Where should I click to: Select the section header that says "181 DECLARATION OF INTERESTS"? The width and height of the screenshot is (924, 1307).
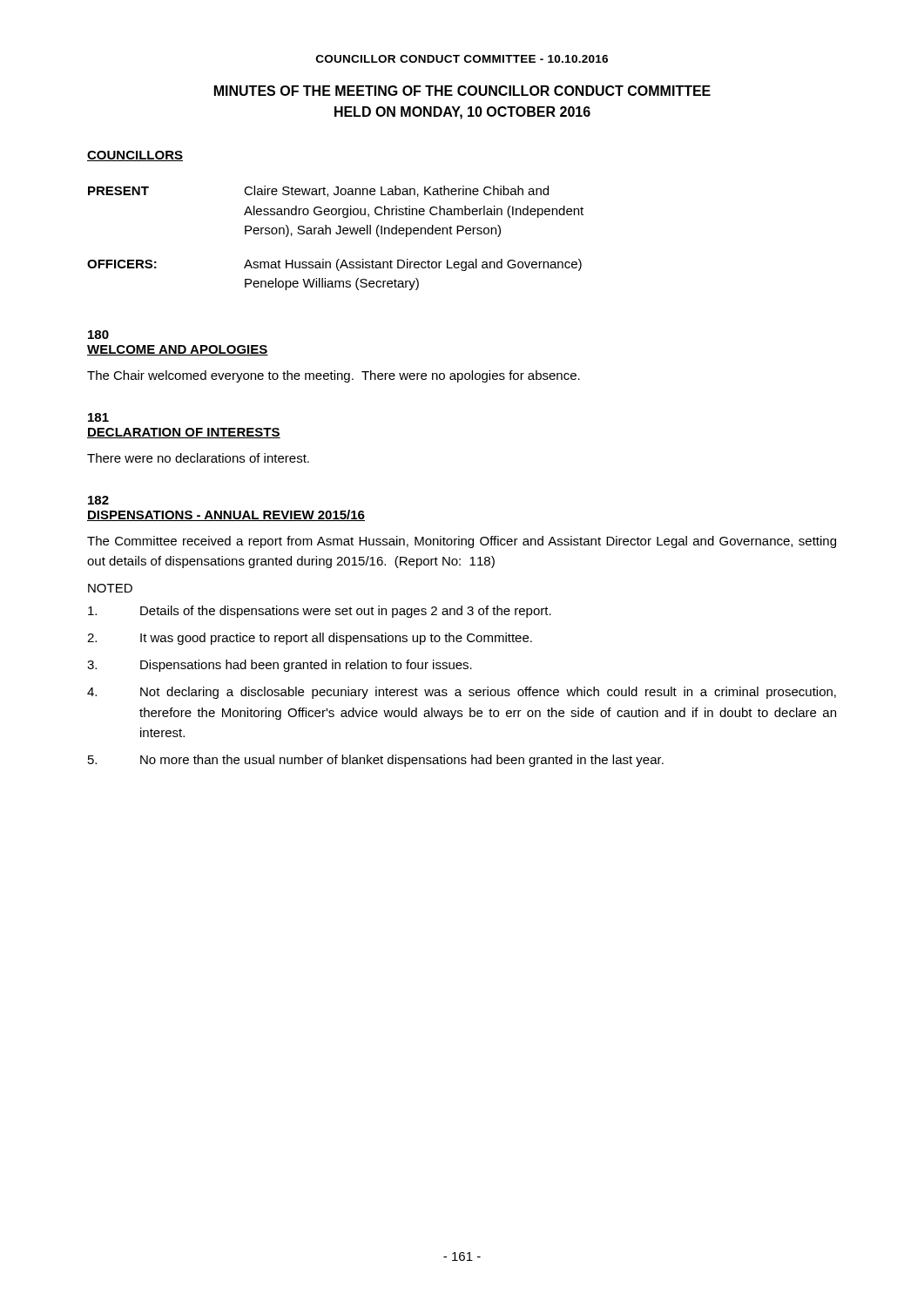tap(98, 417)
